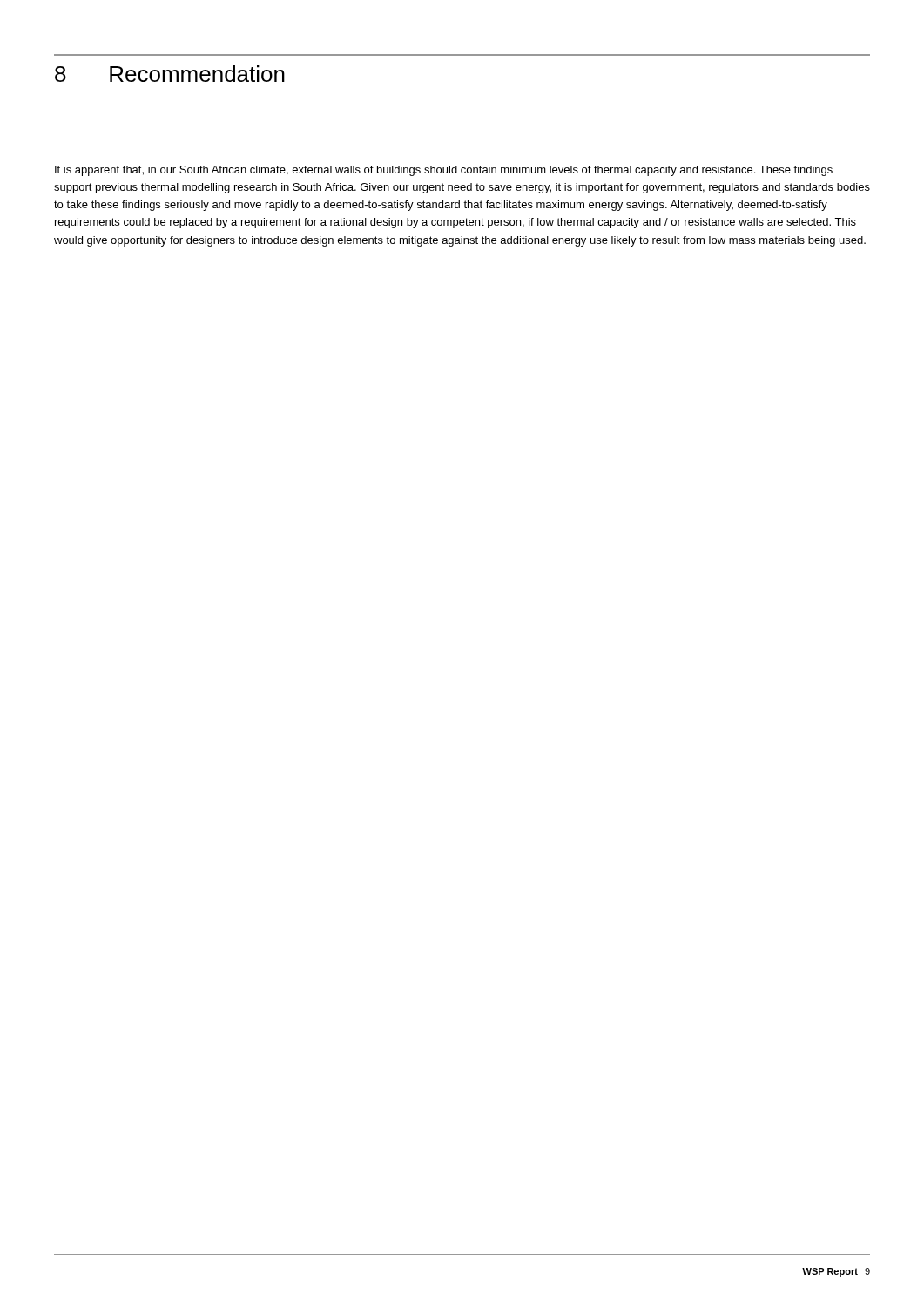This screenshot has width=924, height=1307.
Task: Click on the element starting "8 Recommendation"
Action: 170,74
